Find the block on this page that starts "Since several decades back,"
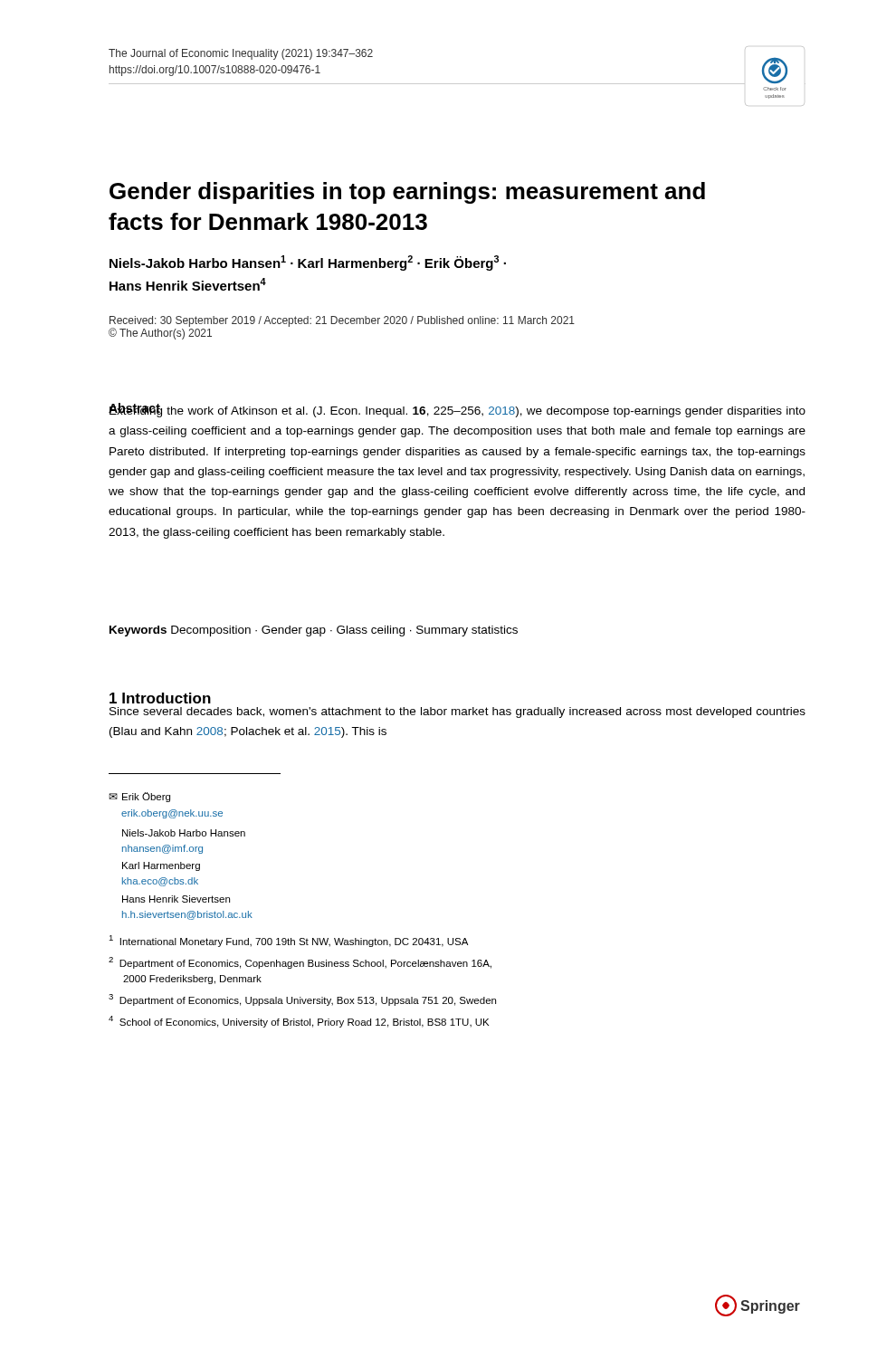The width and height of the screenshot is (896, 1358). (x=457, y=721)
